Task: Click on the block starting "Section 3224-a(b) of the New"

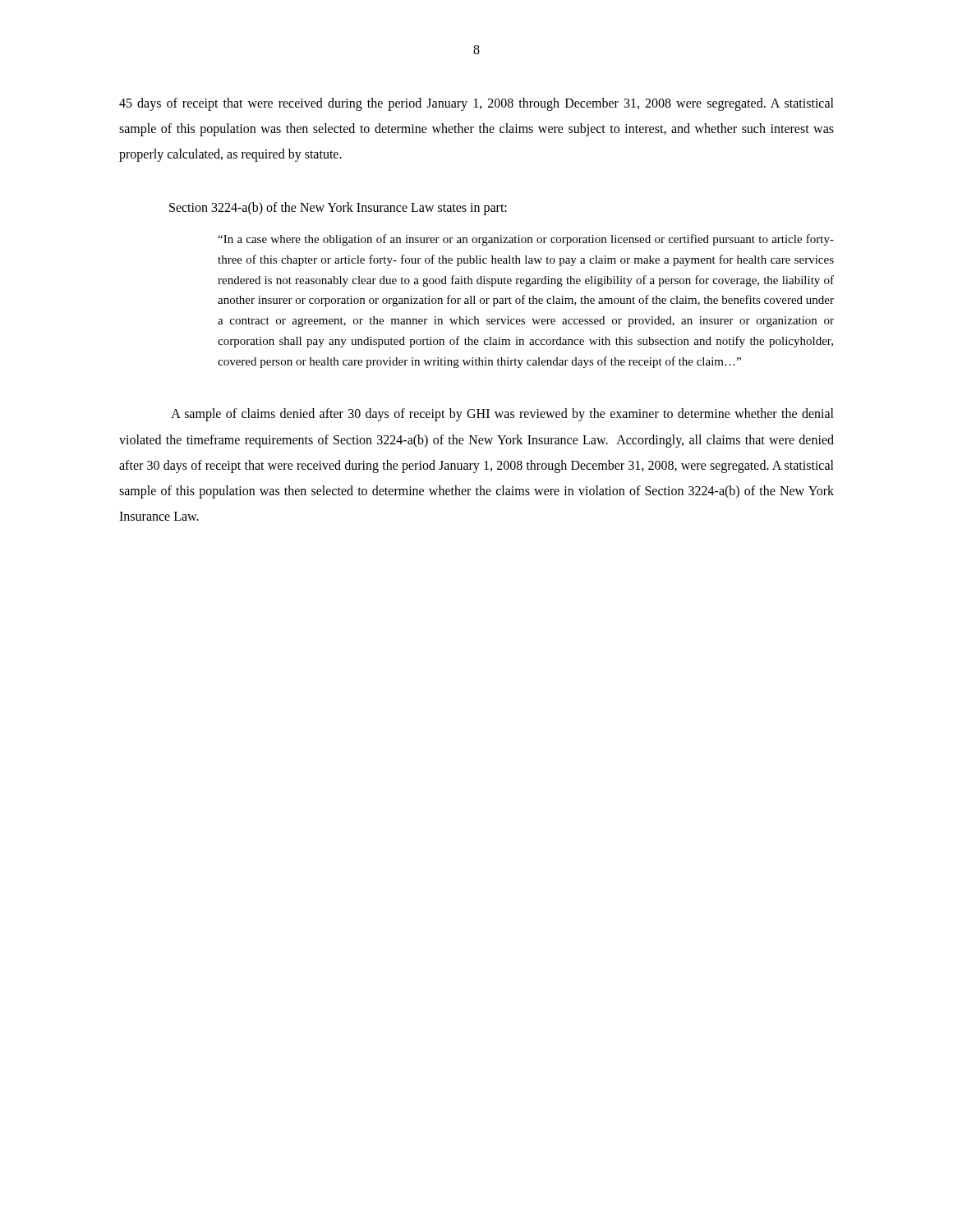Action: (x=338, y=207)
